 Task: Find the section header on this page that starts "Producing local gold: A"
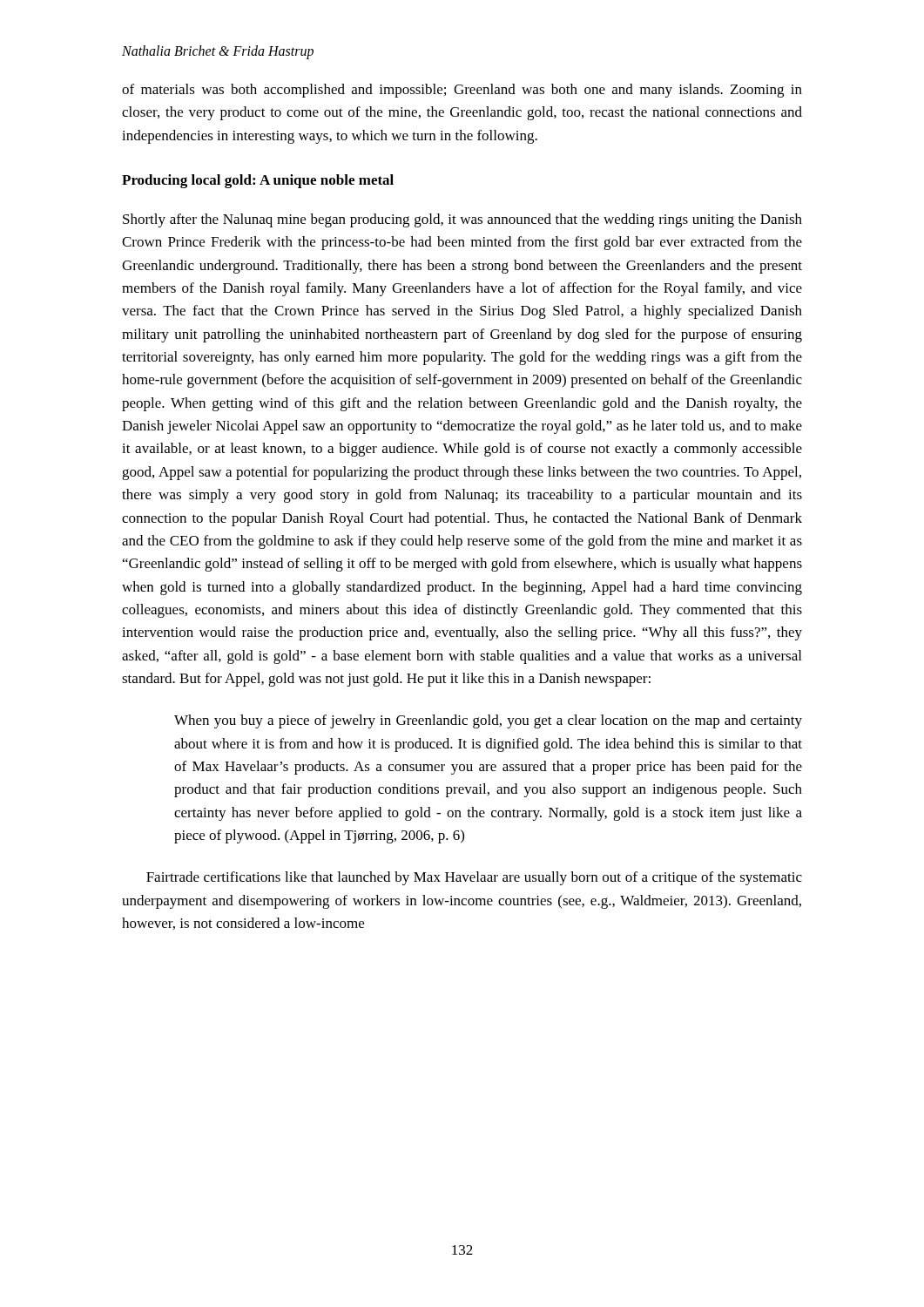coord(258,180)
